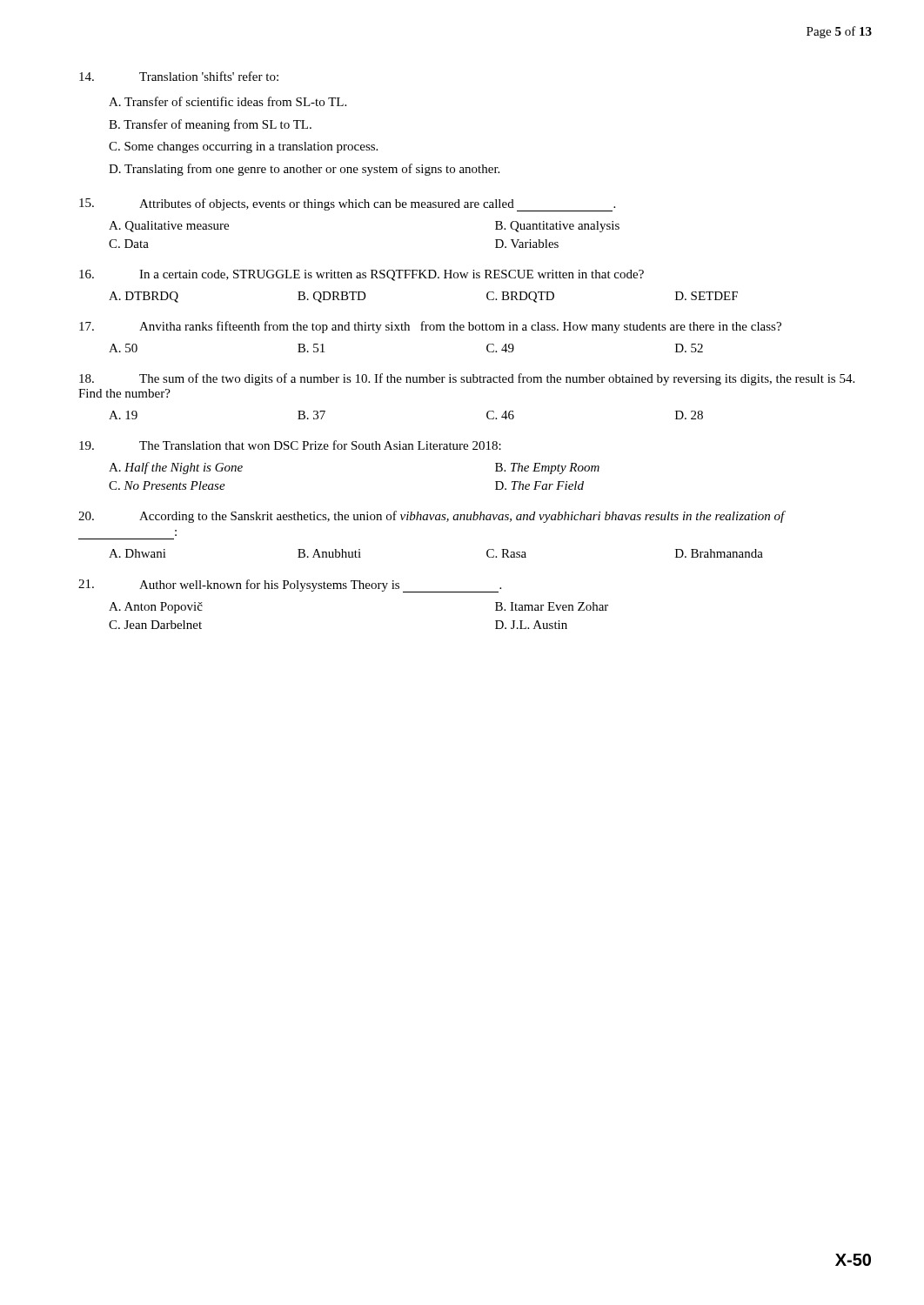Click on the region starting "15. Attributes of objects, events or things which"

347,205
